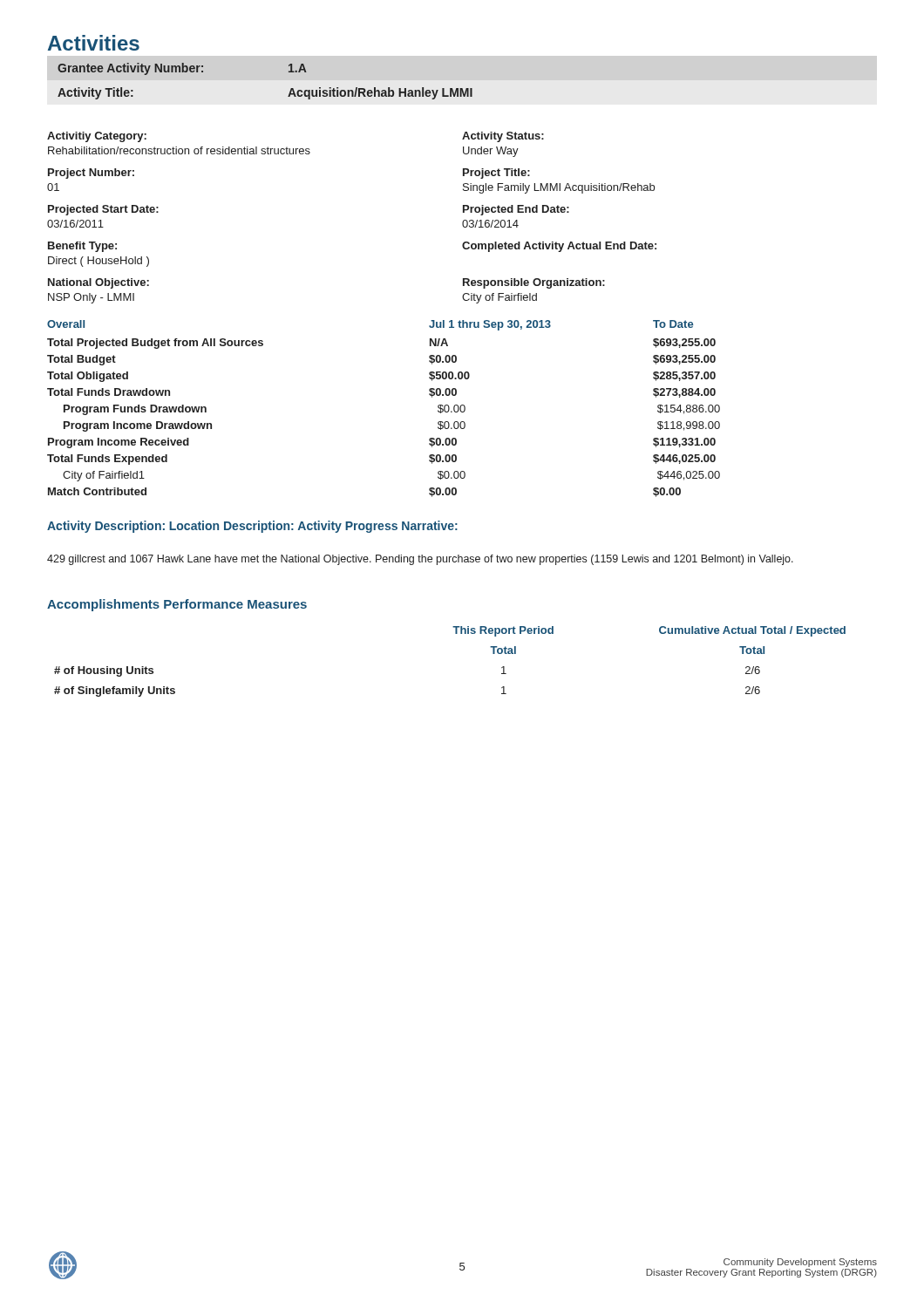This screenshot has width=924, height=1308.
Task: Locate the block starting "429 gillcrest and 1067 Hawk Lane have met"
Action: pyautogui.click(x=462, y=559)
